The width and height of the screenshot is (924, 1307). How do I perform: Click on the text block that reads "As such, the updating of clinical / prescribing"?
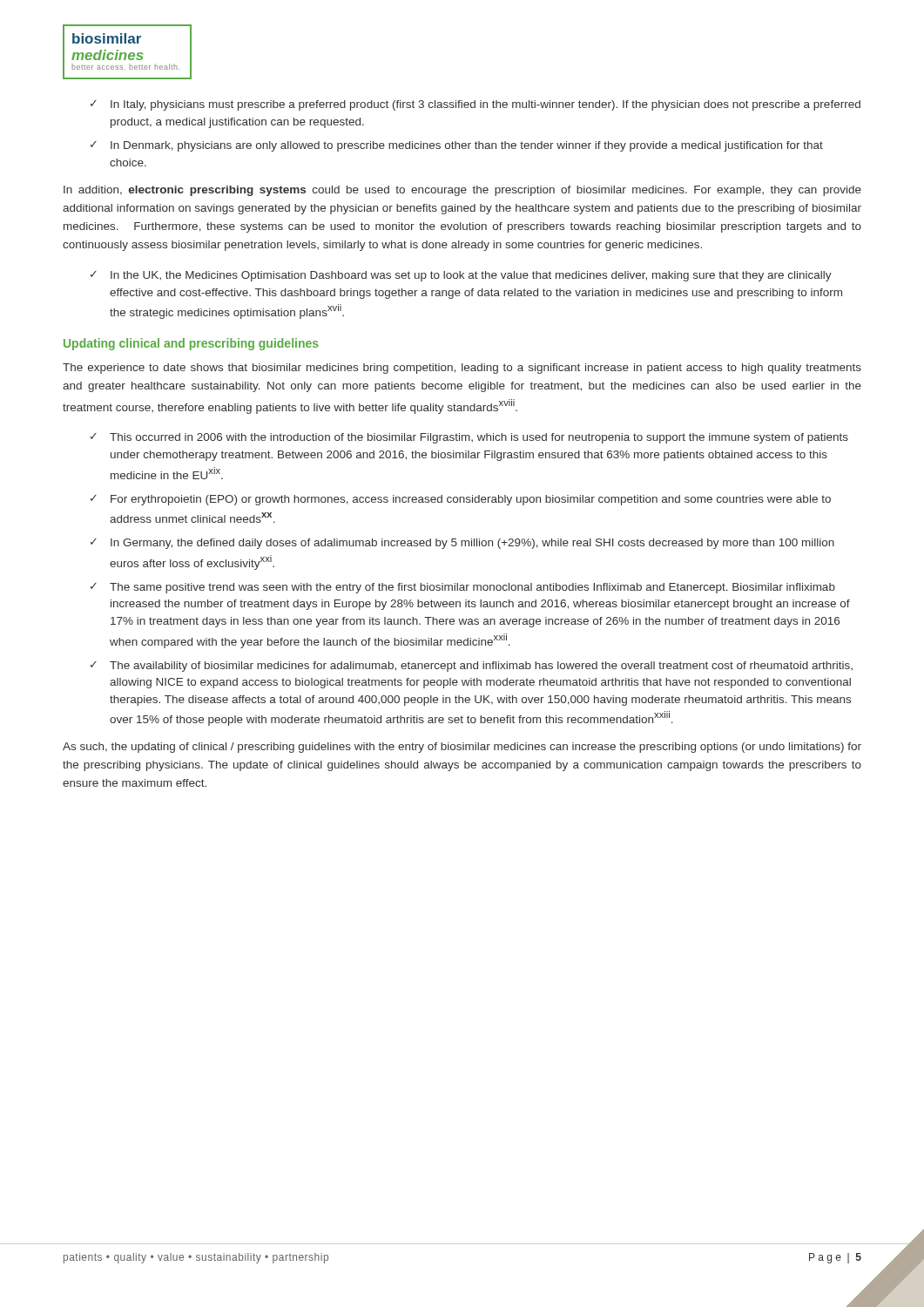click(x=462, y=765)
